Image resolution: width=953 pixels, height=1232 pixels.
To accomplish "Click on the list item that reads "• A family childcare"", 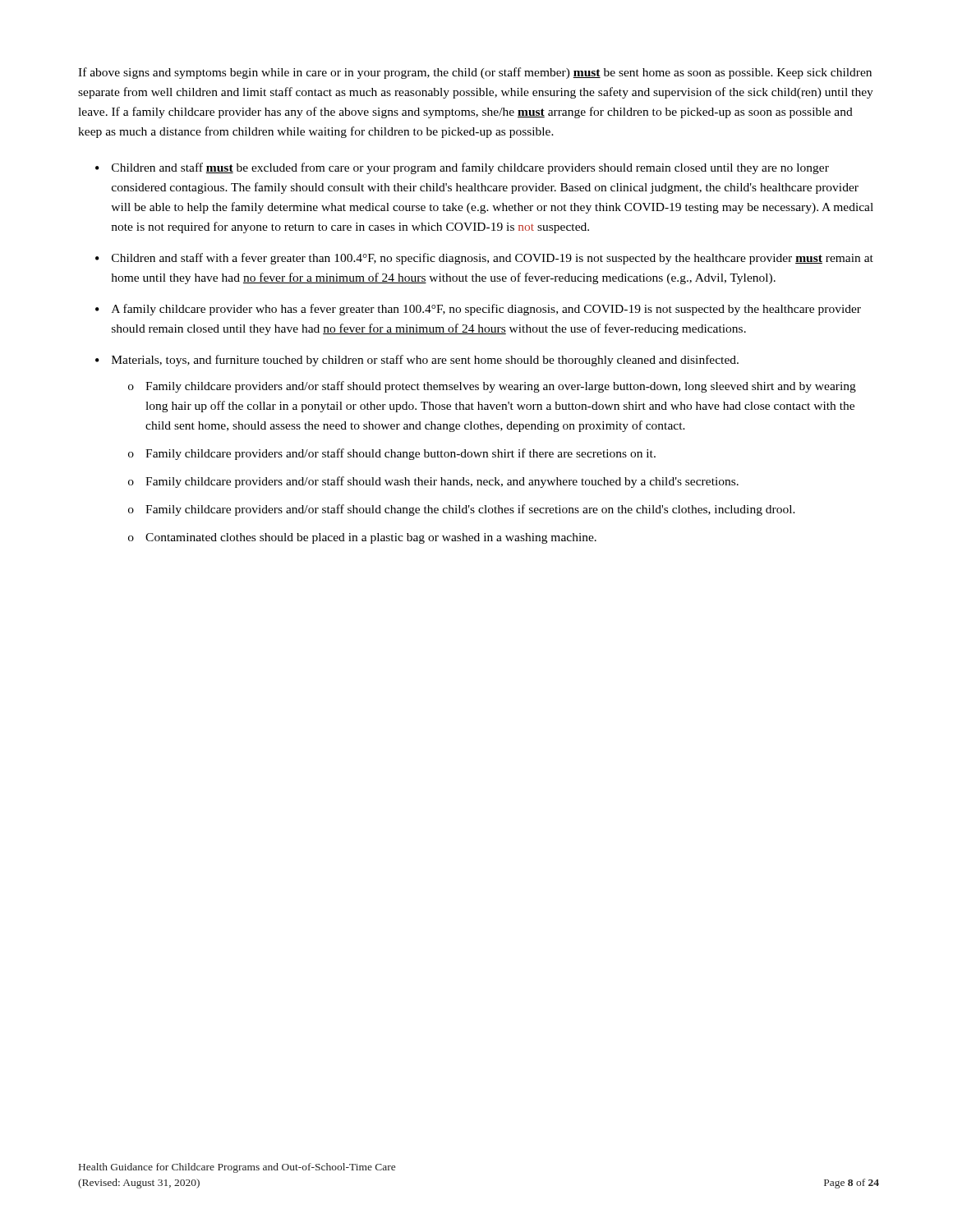I will coord(487,318).
